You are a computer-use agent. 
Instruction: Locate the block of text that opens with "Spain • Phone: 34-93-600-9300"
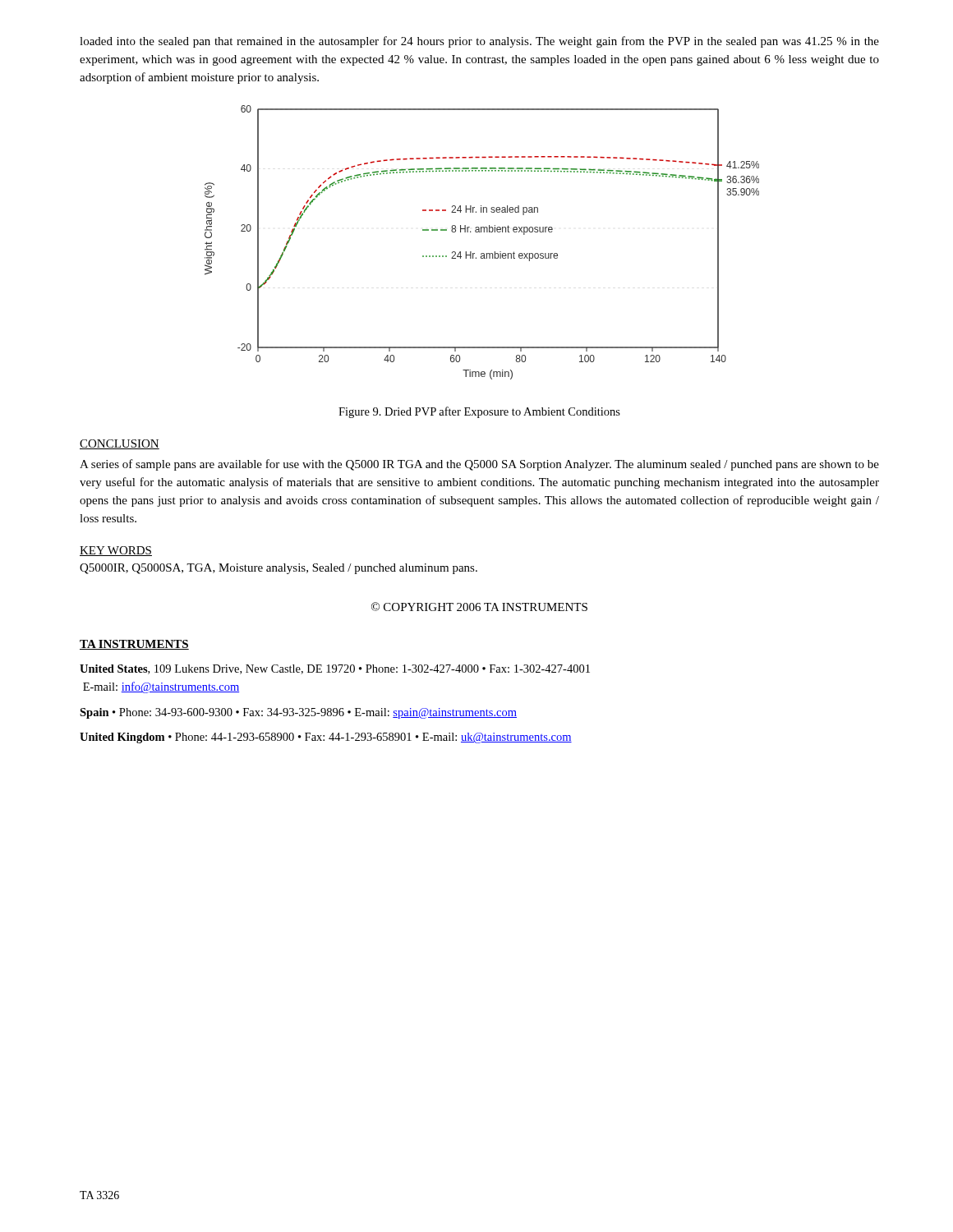[x=298, y=712]
